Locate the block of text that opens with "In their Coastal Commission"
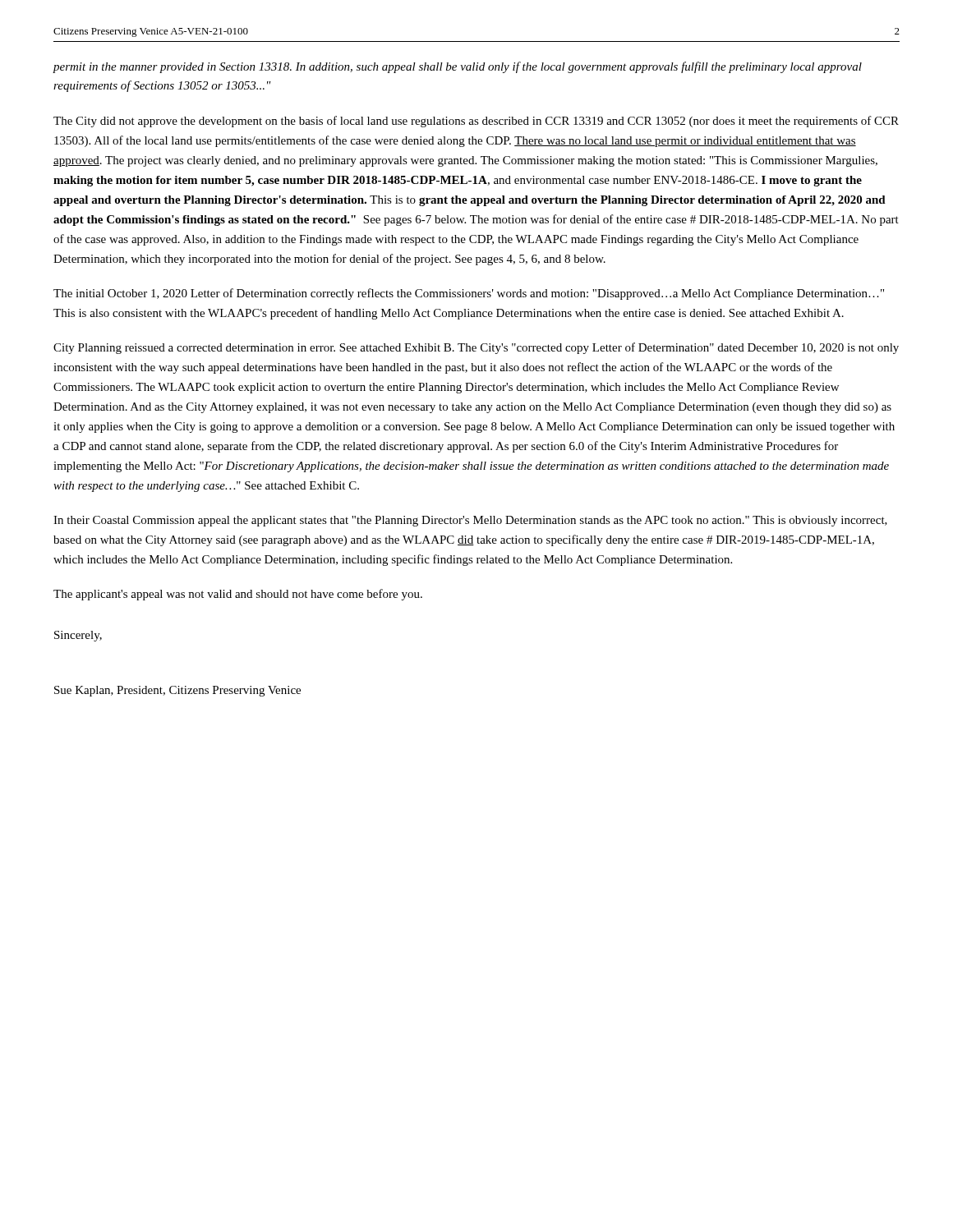 pyautogui.click(x=470, y=539)
